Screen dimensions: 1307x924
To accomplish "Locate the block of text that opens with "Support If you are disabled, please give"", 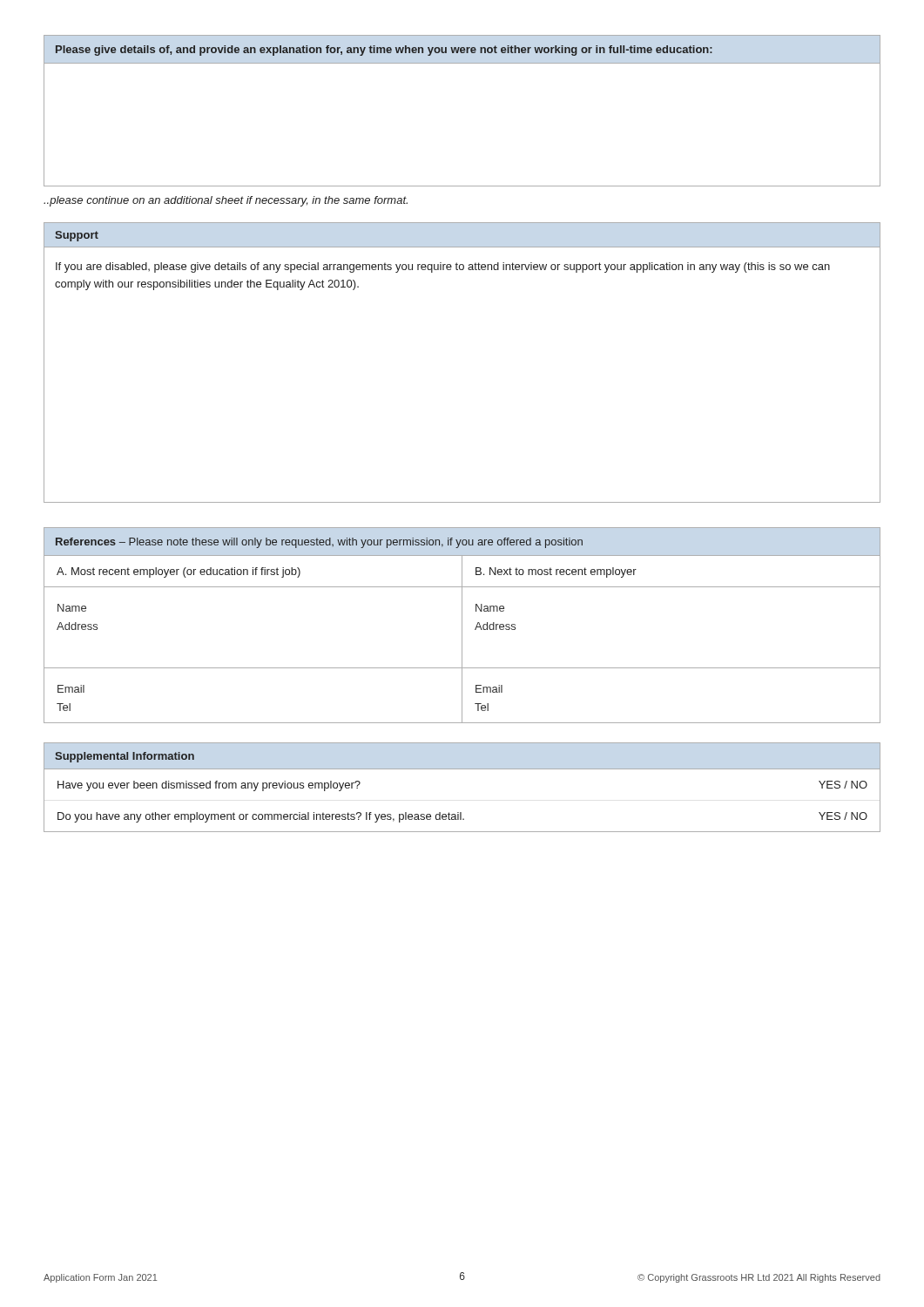I will (77, 236).
